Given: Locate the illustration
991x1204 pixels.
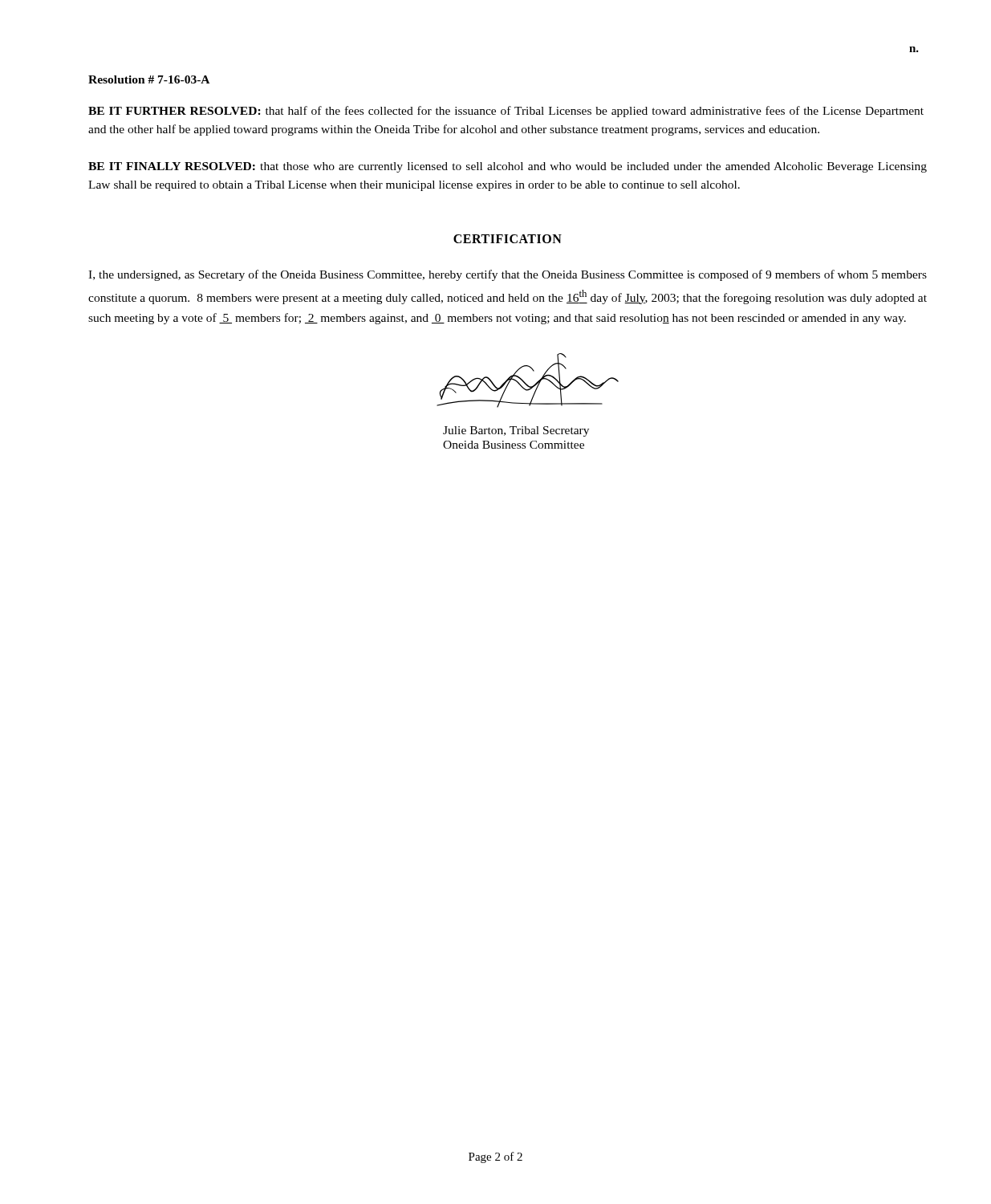Looking at the screenshot, I should point(554,383).
